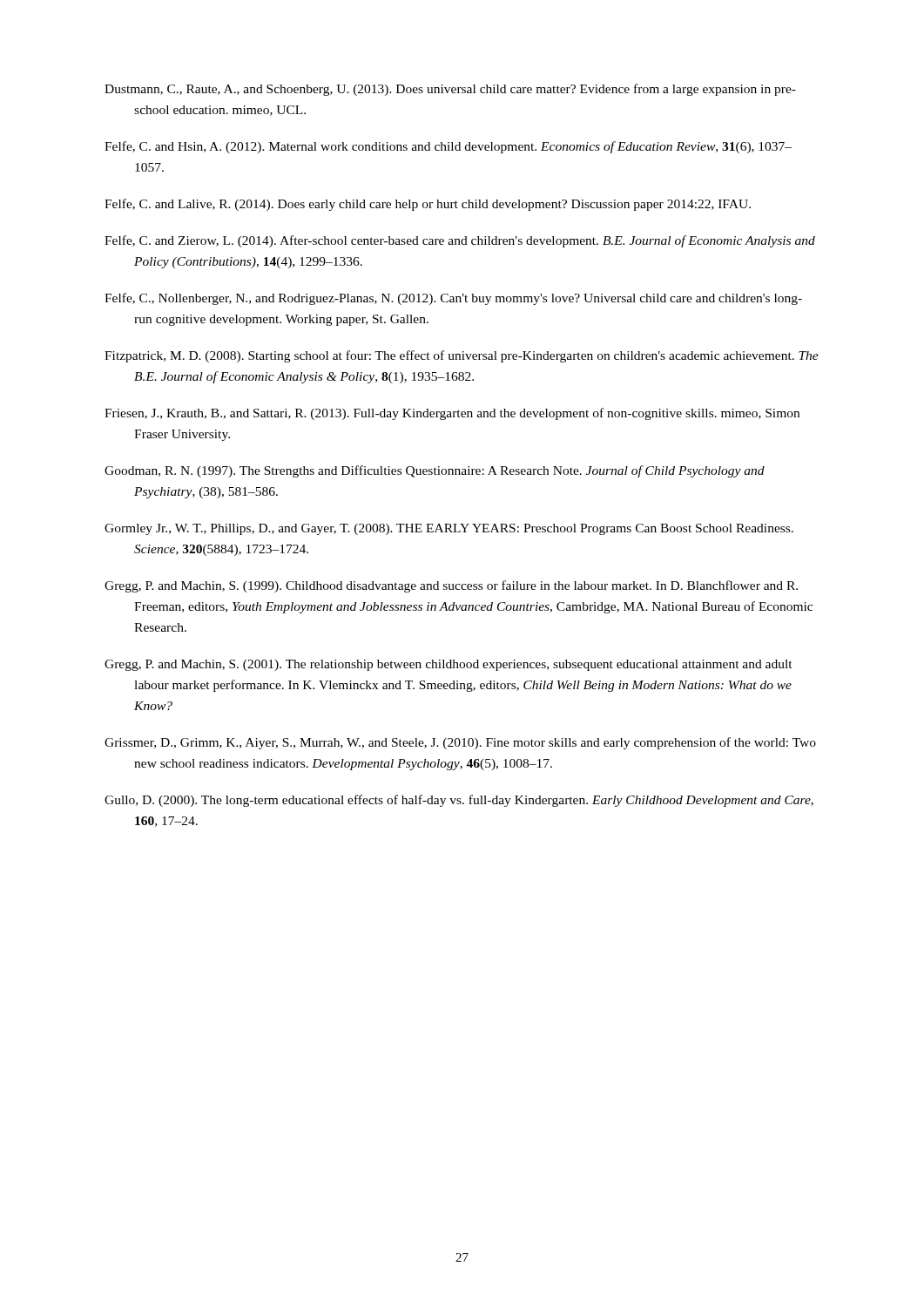The image size is (924, 1307).
Task: Find the block on this page that starts "Felfe, C. and Zierow,"
Action: [460, 251]
